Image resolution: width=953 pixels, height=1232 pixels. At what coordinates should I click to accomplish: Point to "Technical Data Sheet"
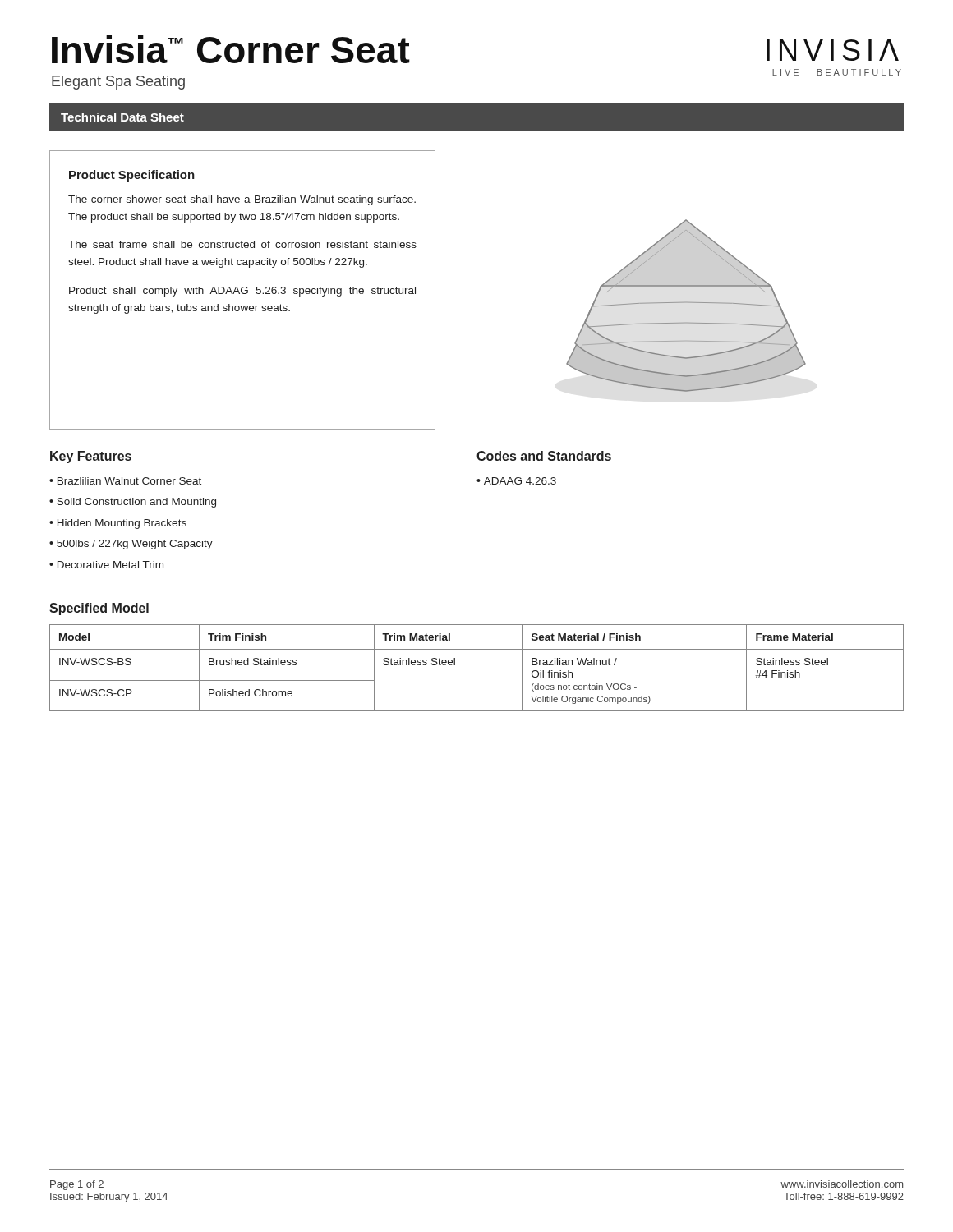(122, 117)
